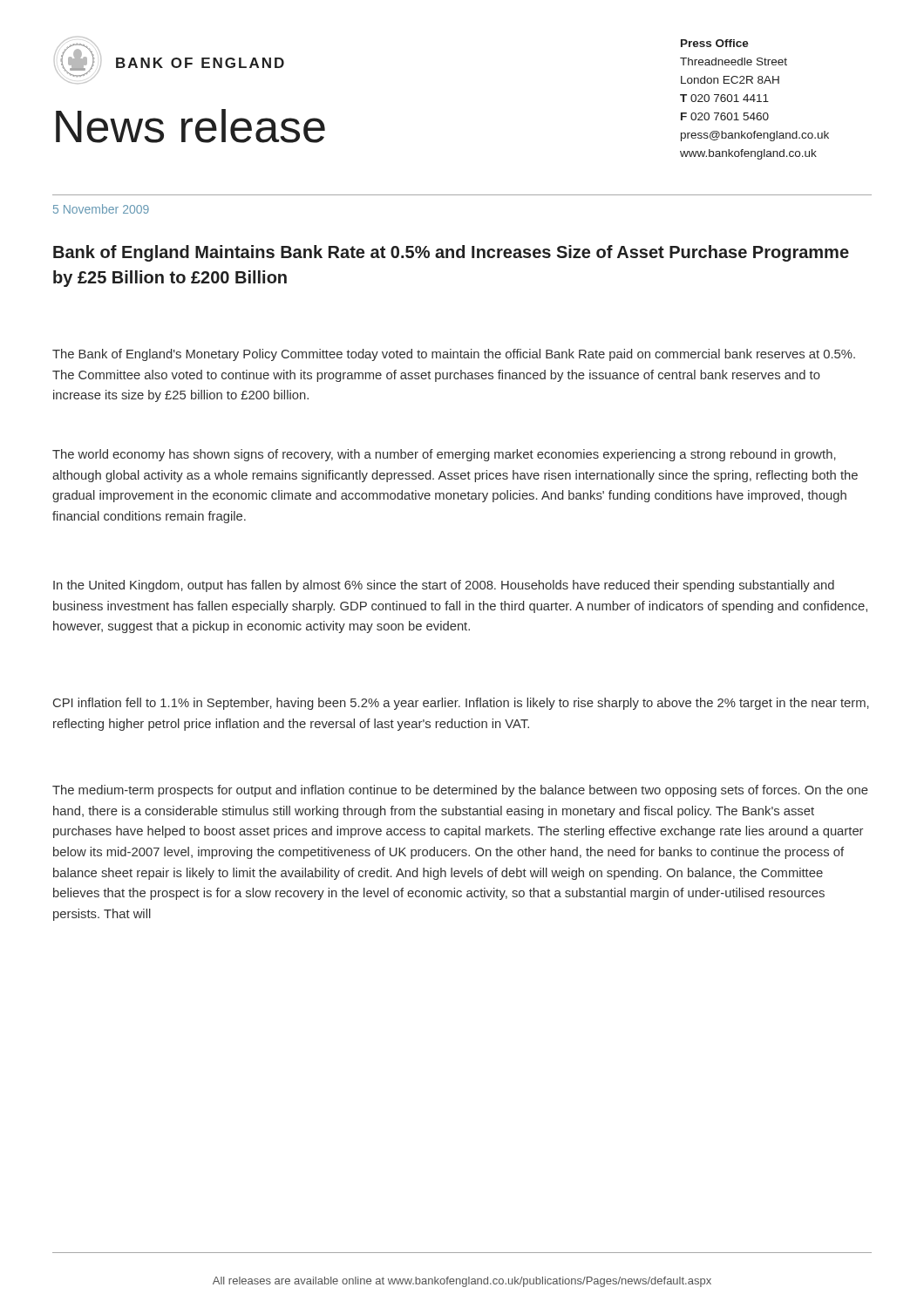Image resolution: width=924 pixels, height=1308 pixels.
Task: Find the region starting "Bank of England Maintains Bank Rate at"
Action: point(451,265)
